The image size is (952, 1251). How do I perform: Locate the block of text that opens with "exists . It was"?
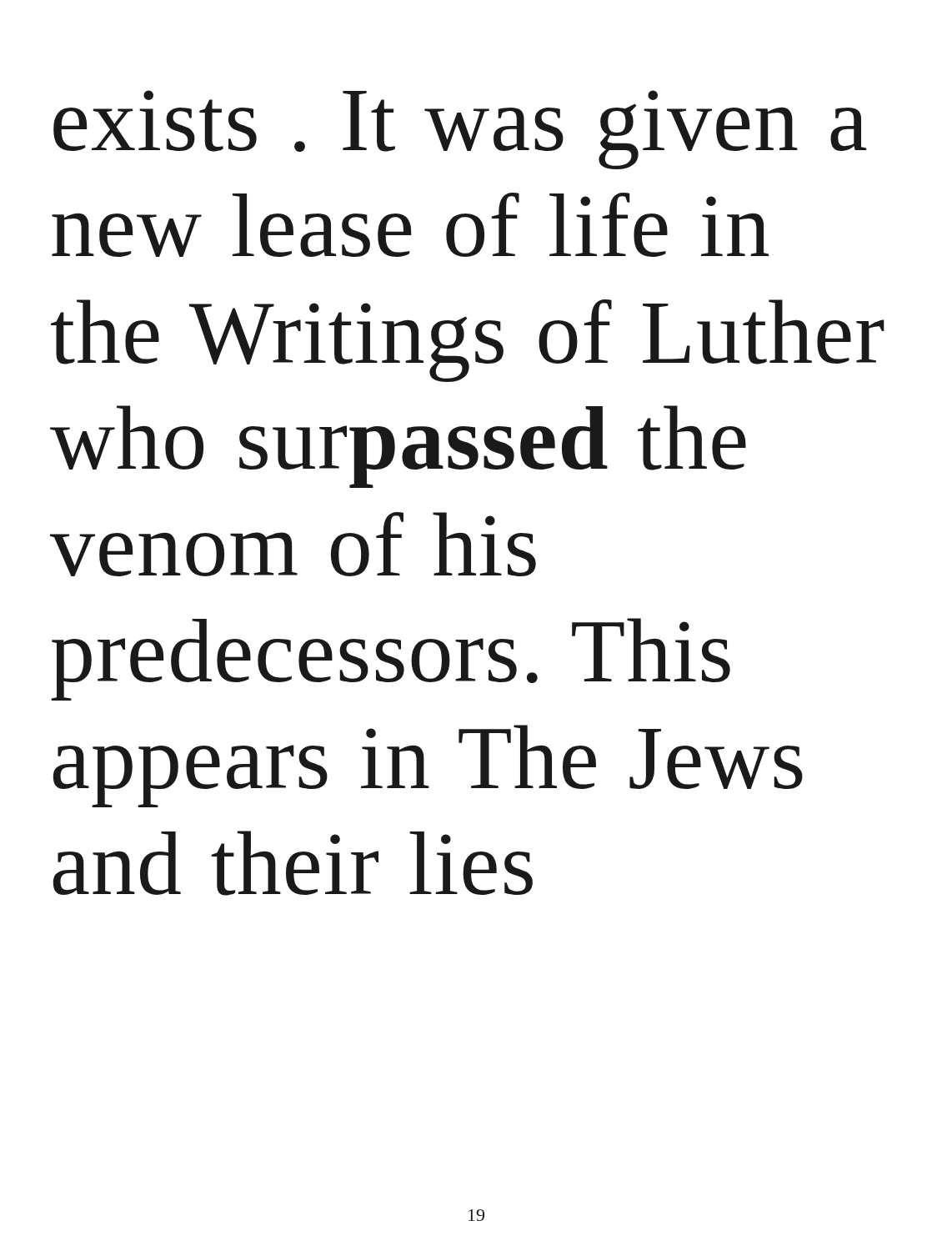[468, 492]
